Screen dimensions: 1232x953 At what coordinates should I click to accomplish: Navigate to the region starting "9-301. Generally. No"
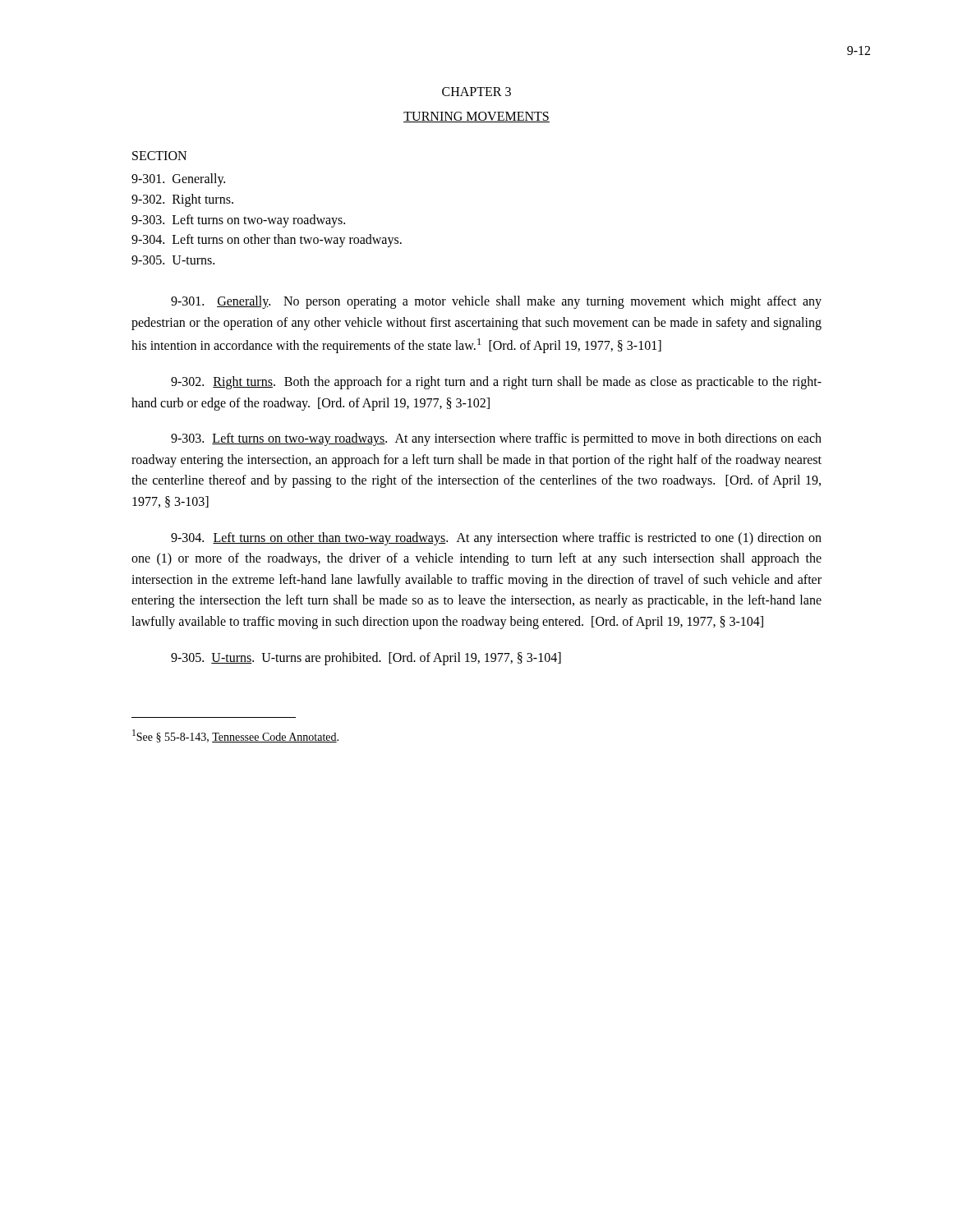coord(476,323)
